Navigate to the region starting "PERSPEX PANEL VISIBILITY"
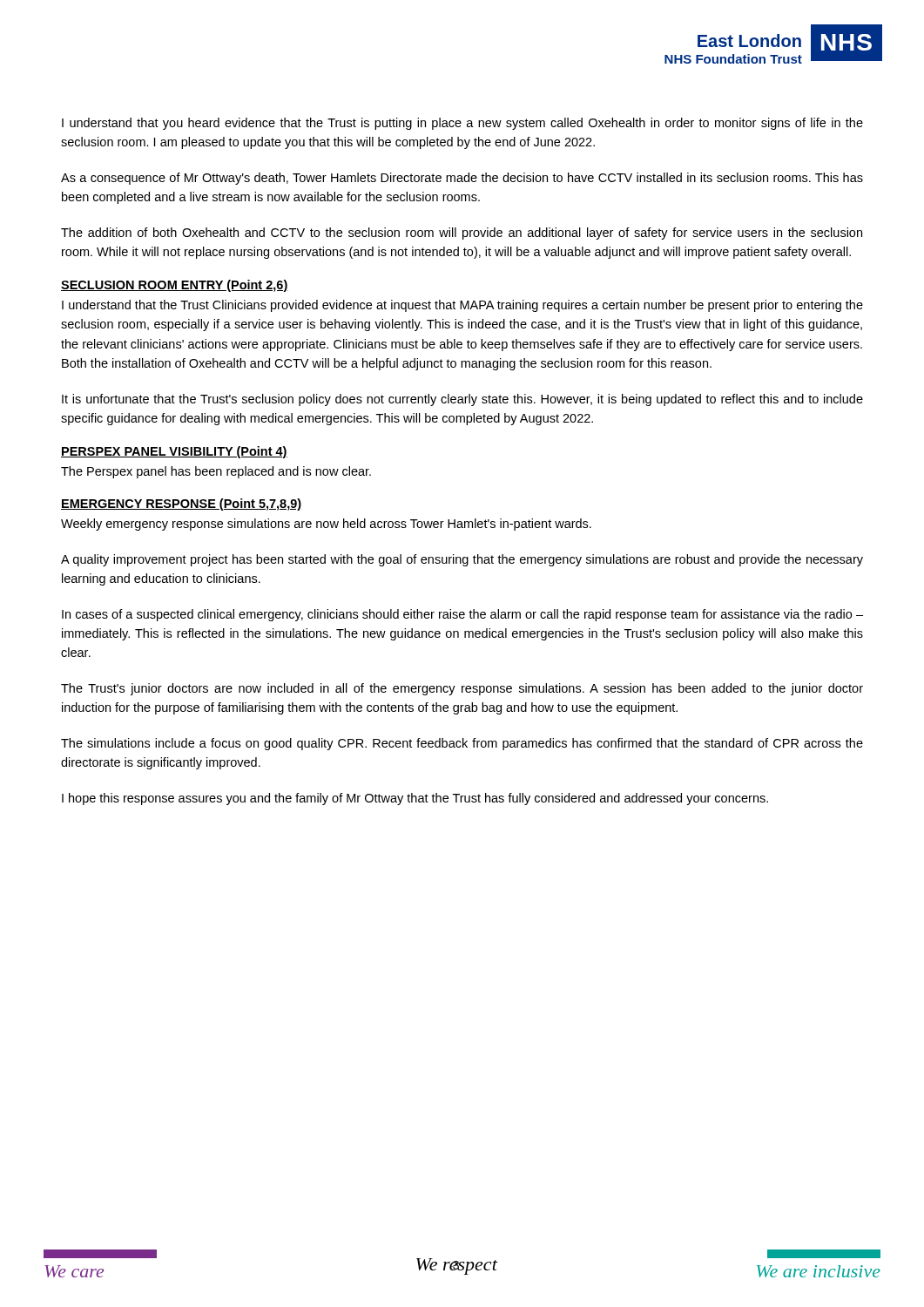The height and width of the screenshot is (1307, 924). pyautogui.click(x=174, y=451)
